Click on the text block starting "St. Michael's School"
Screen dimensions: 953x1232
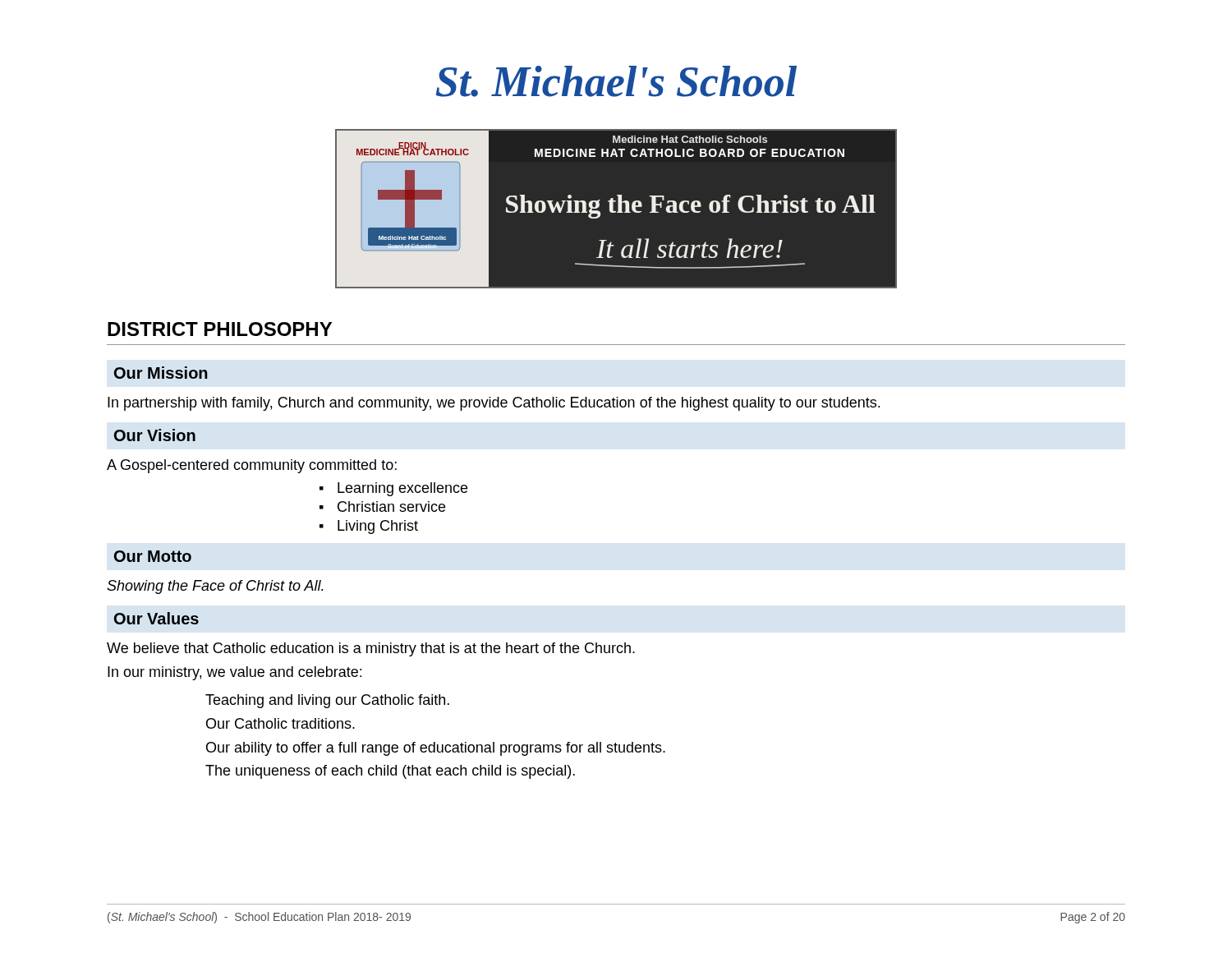pyautogui.click(x=616, y=82)
